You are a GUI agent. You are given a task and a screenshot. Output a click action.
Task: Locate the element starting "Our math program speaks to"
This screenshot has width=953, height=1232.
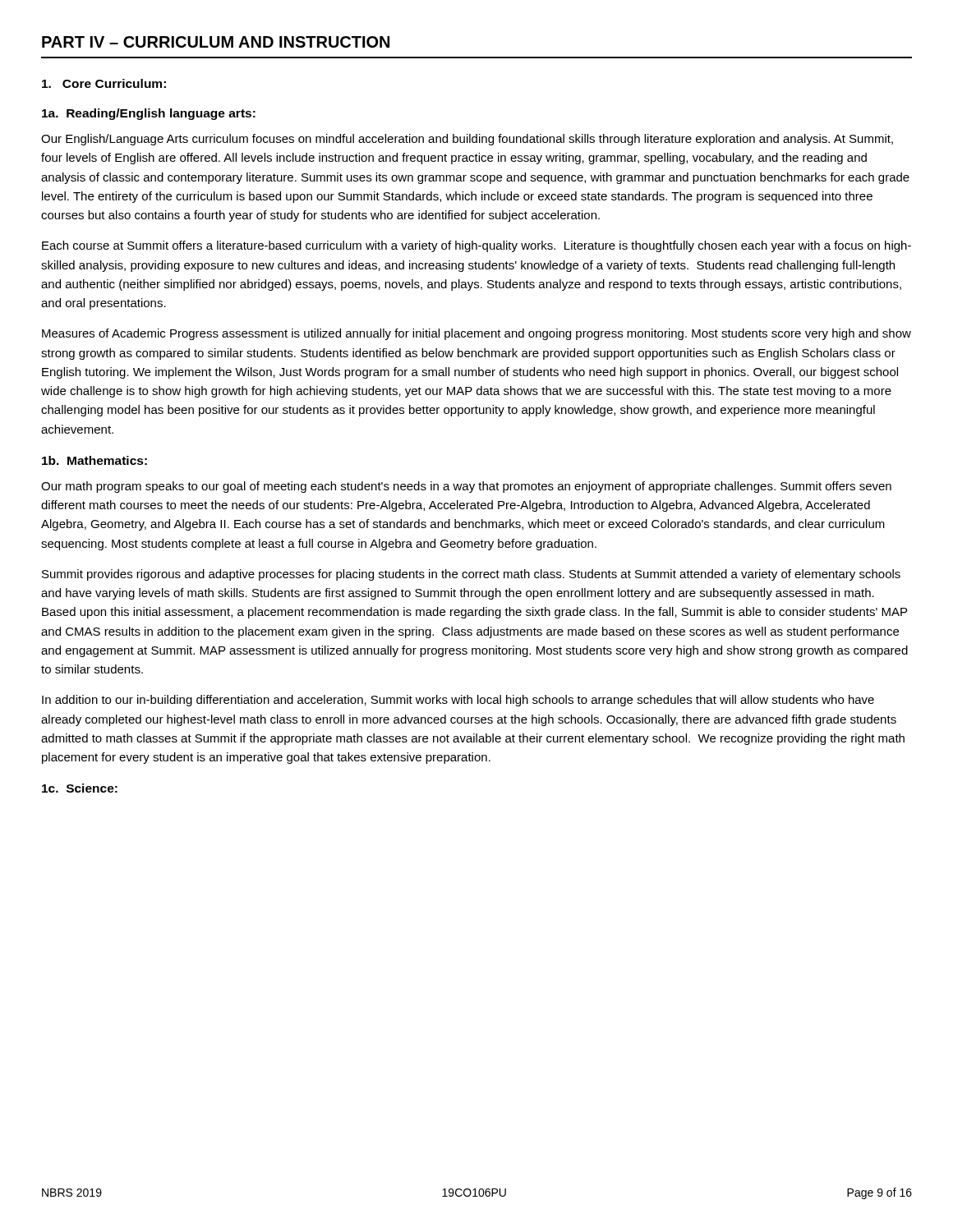pyautogui.click(x=466, y=514)
